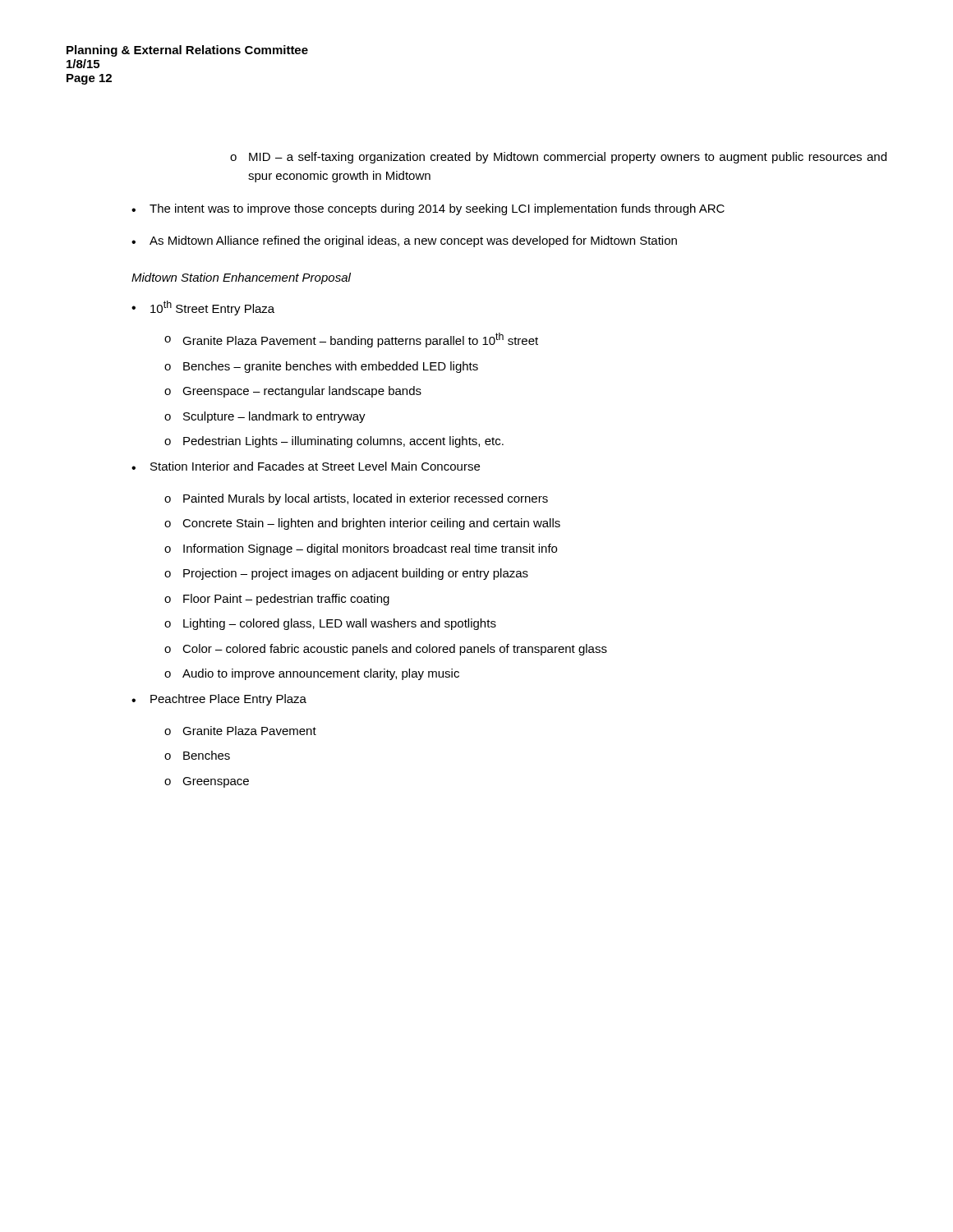Point to the block beginning "• As Midtown"
Viewport: 953px width, 1232px height.
point(509,242)
